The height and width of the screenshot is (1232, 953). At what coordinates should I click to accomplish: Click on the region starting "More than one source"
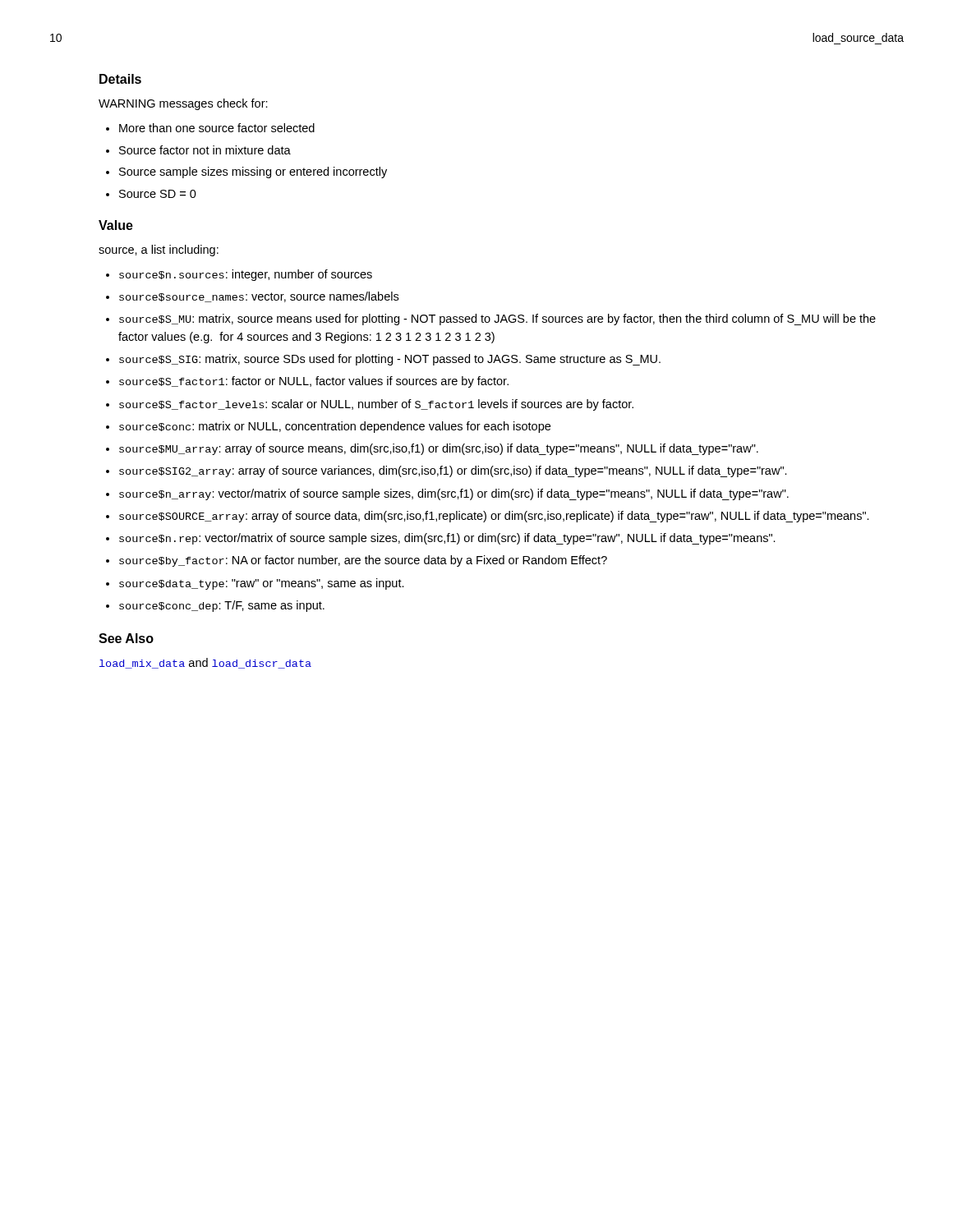[217, 128]
